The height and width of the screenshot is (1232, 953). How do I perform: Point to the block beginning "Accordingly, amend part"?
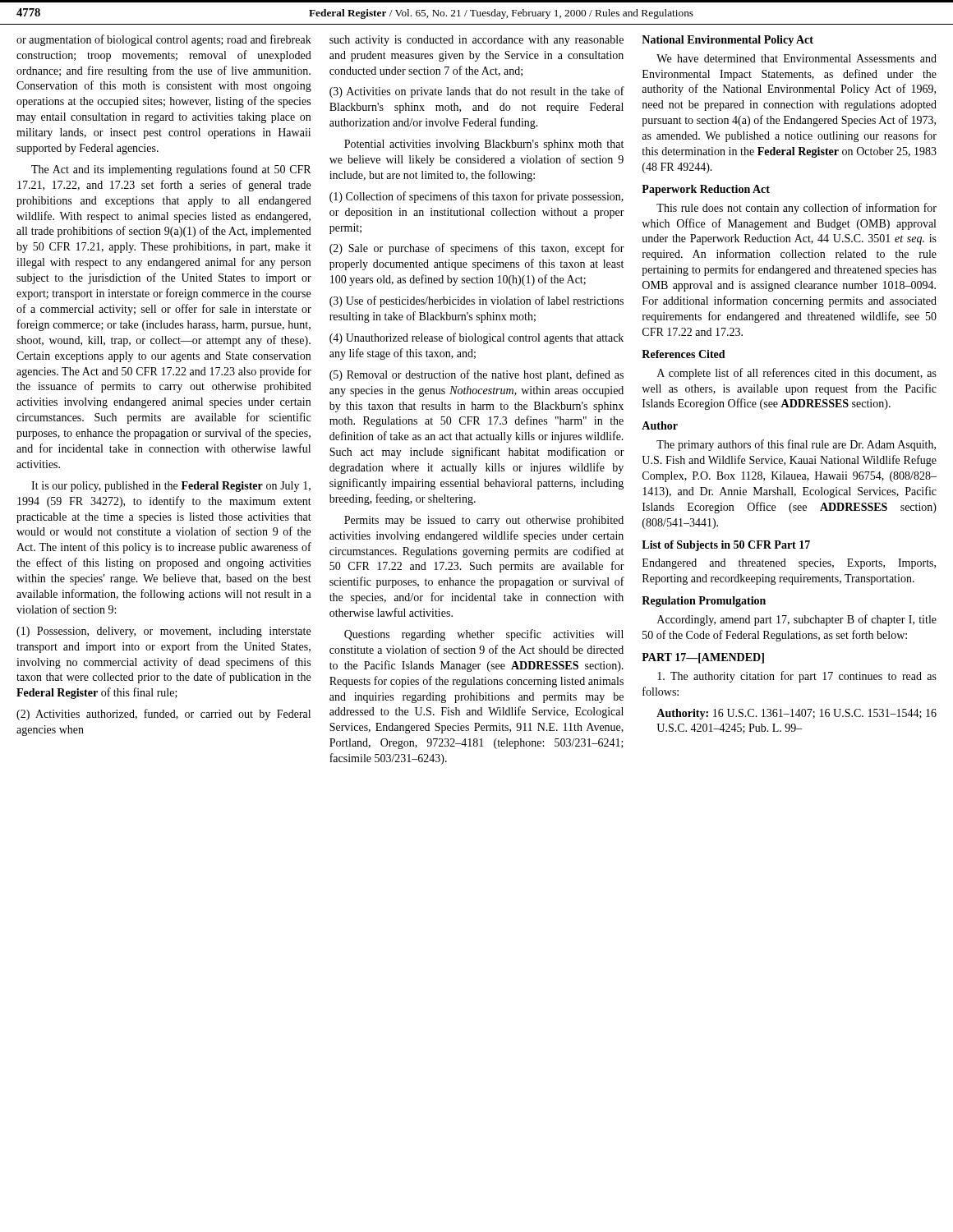(789, 628)
